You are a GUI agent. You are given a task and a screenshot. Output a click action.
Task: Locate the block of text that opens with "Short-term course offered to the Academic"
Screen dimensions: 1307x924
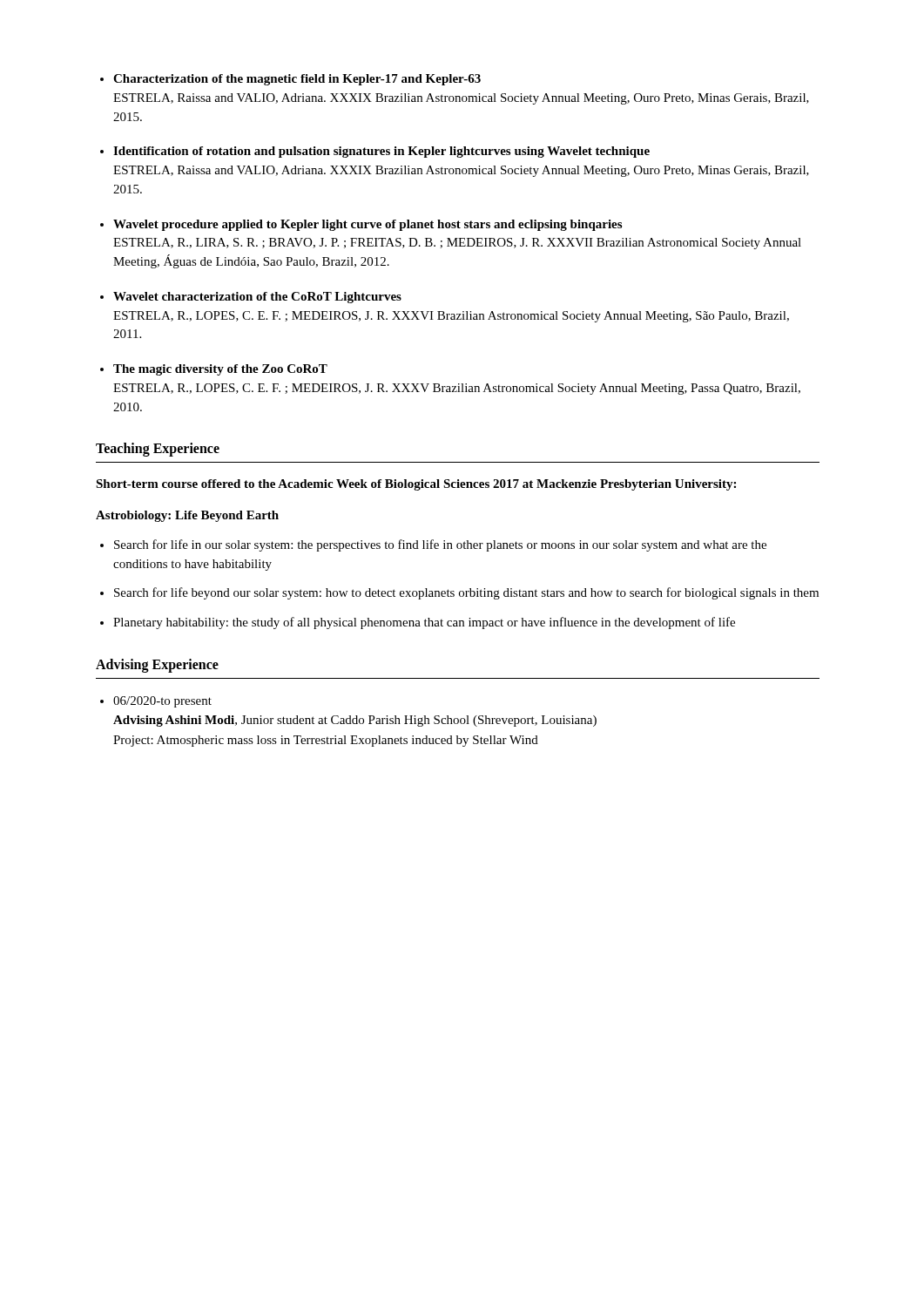point(416,484)
